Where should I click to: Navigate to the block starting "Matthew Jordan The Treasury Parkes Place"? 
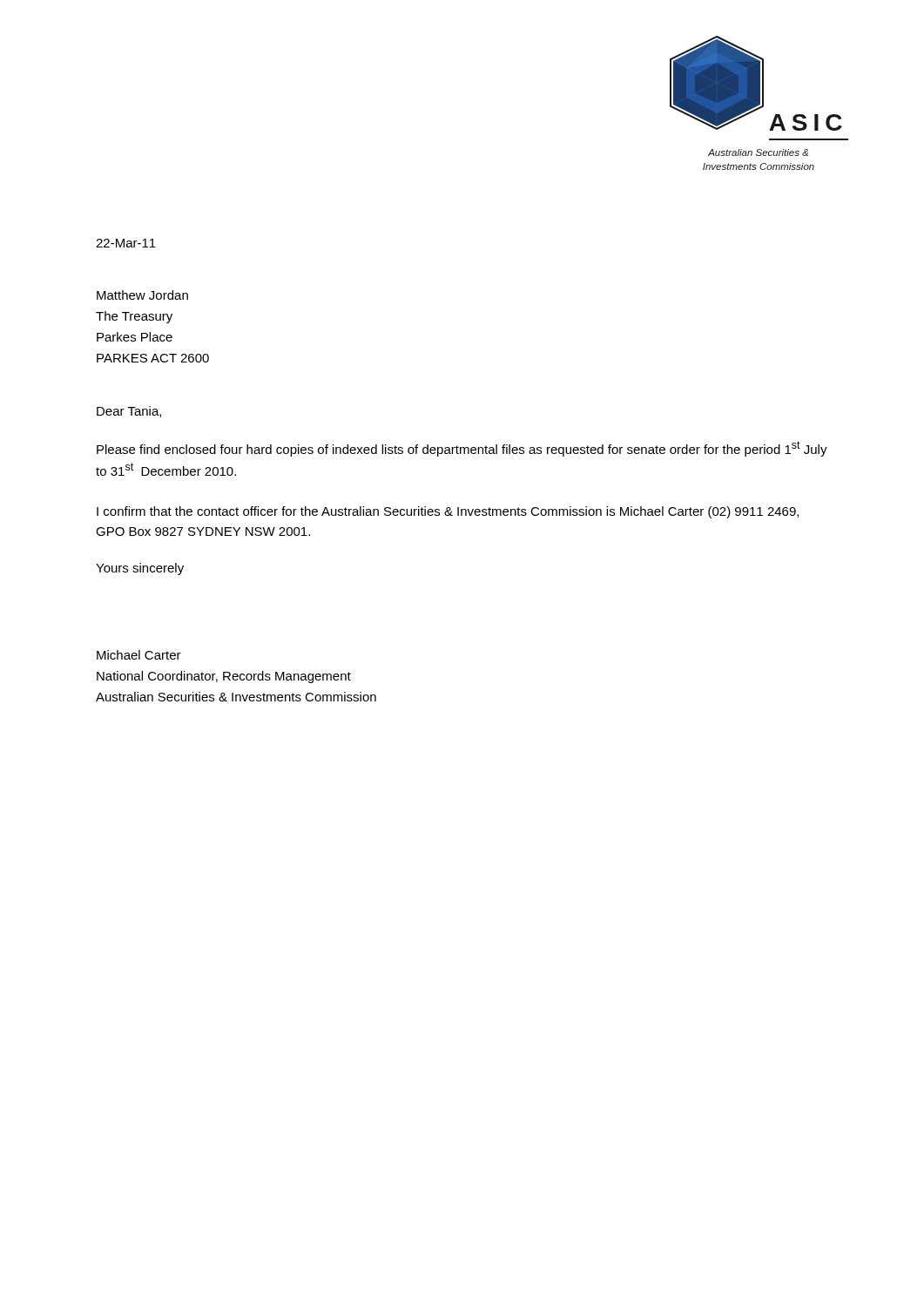point(153,326)
